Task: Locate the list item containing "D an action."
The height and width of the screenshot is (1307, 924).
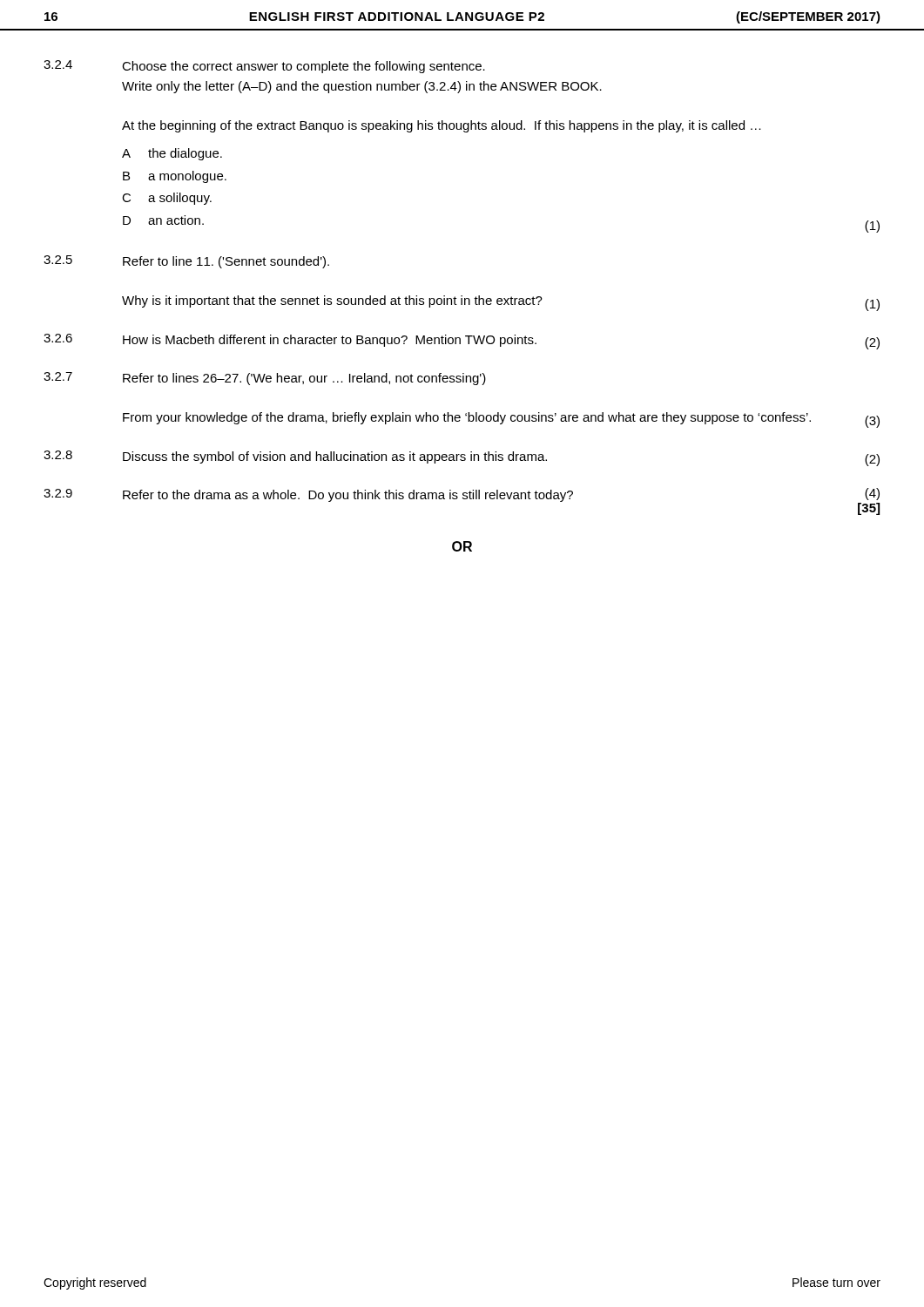Action: click(x=163, y=220)
